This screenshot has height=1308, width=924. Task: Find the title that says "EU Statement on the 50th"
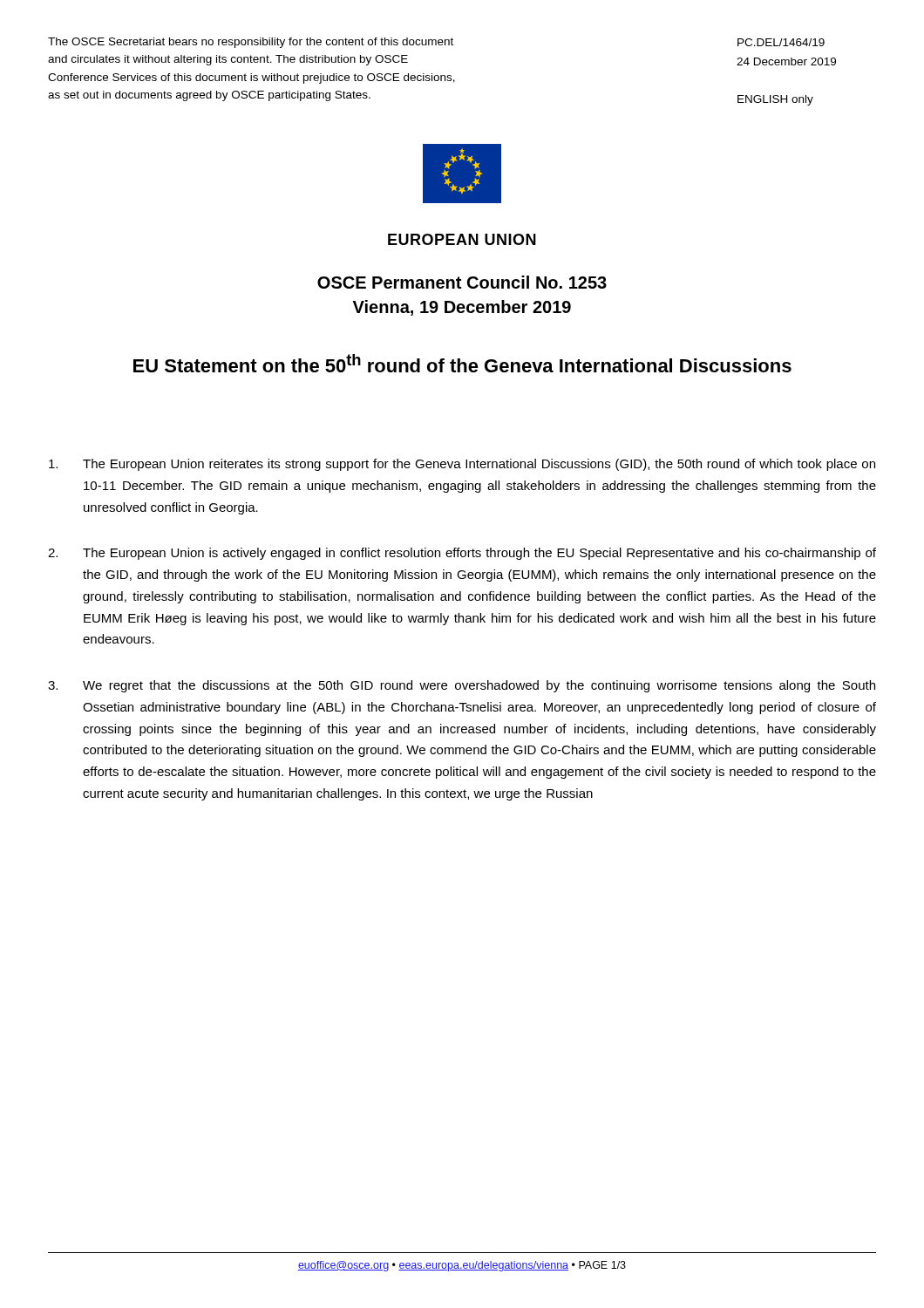pos(462,364)
